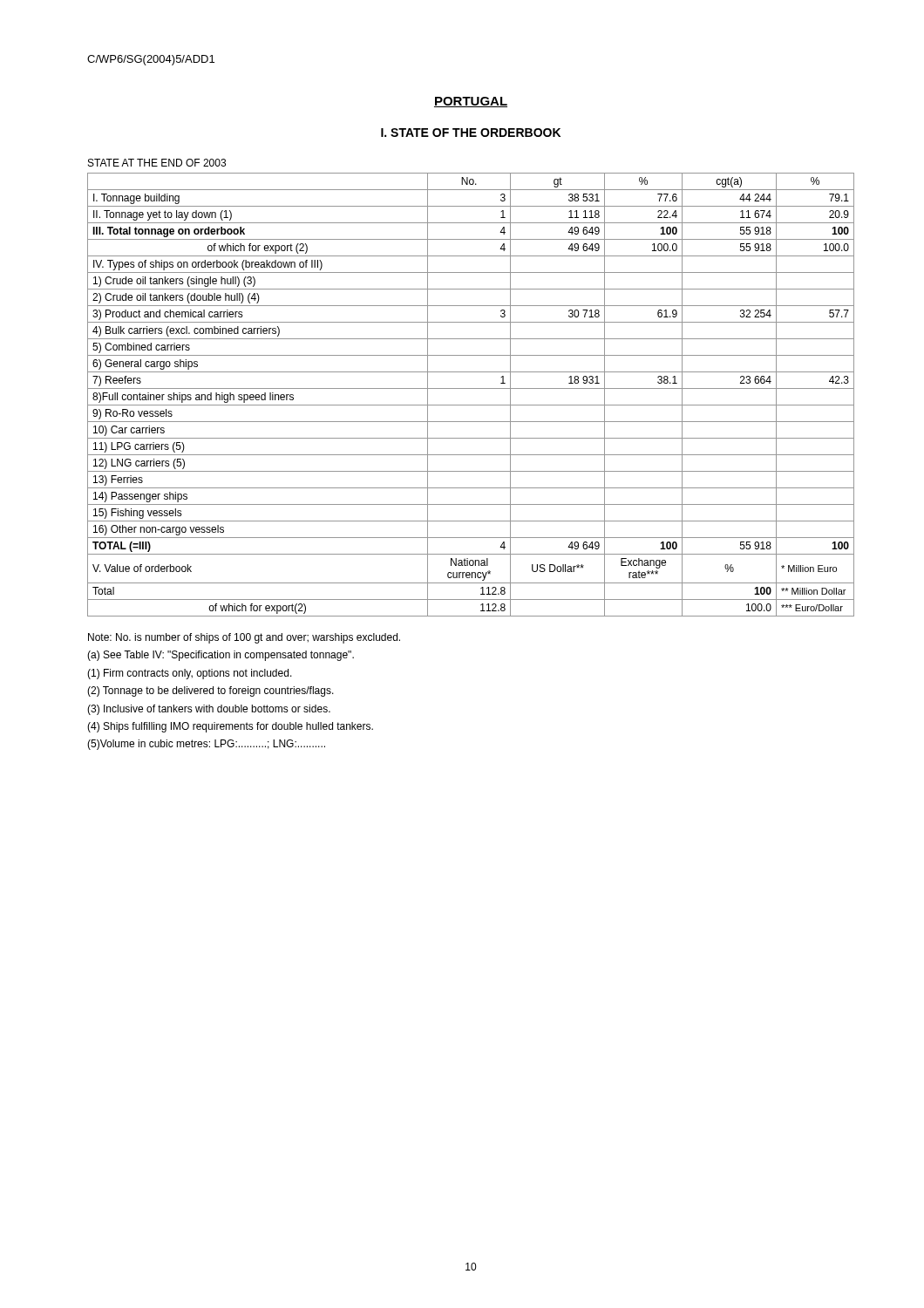Find the footnote with the text "(4) Ships fulfilling"
924x1308 pixels.
coord(230,726)
